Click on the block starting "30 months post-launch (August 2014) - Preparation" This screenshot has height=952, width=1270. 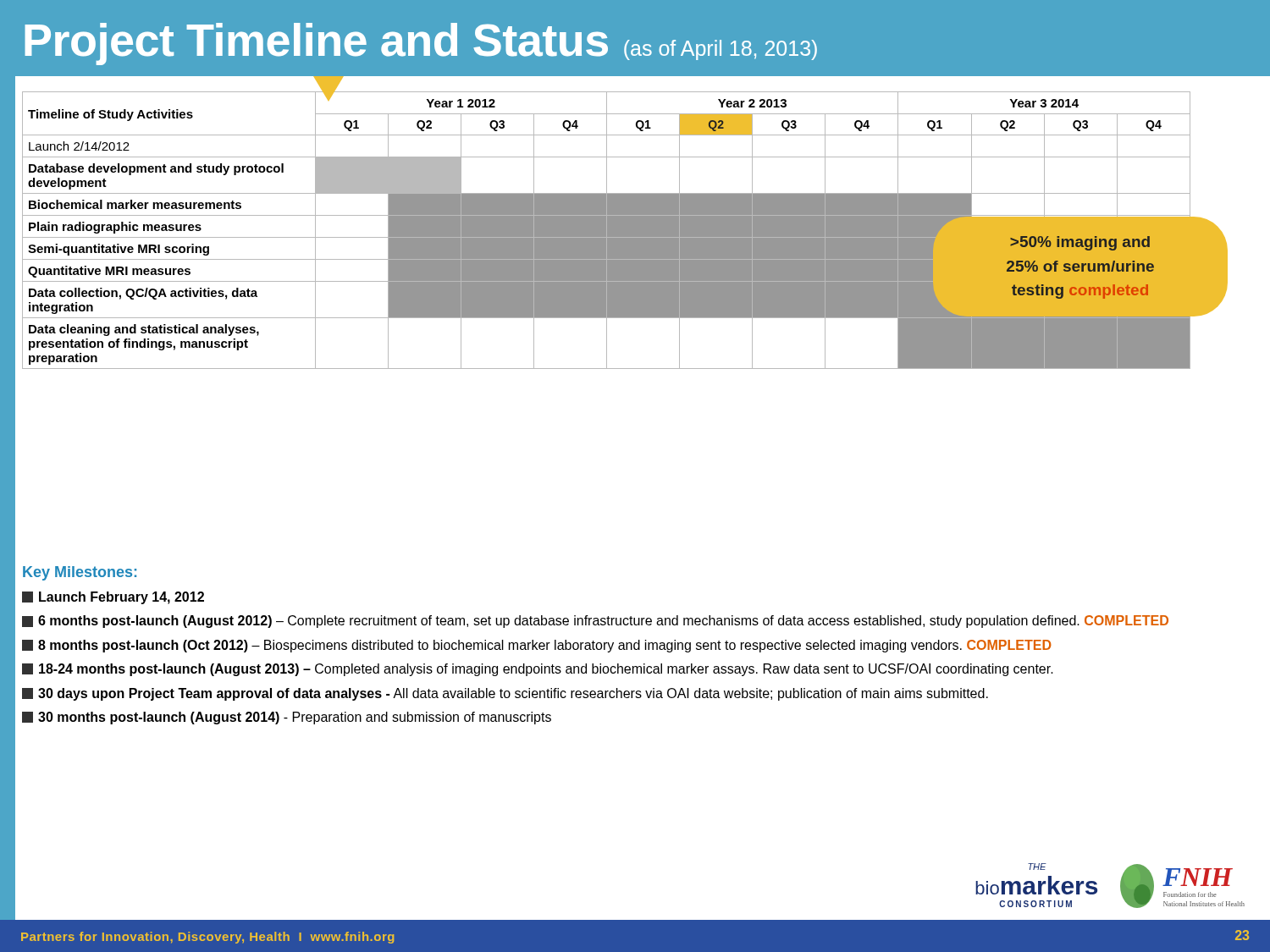(x=287, y=717)
